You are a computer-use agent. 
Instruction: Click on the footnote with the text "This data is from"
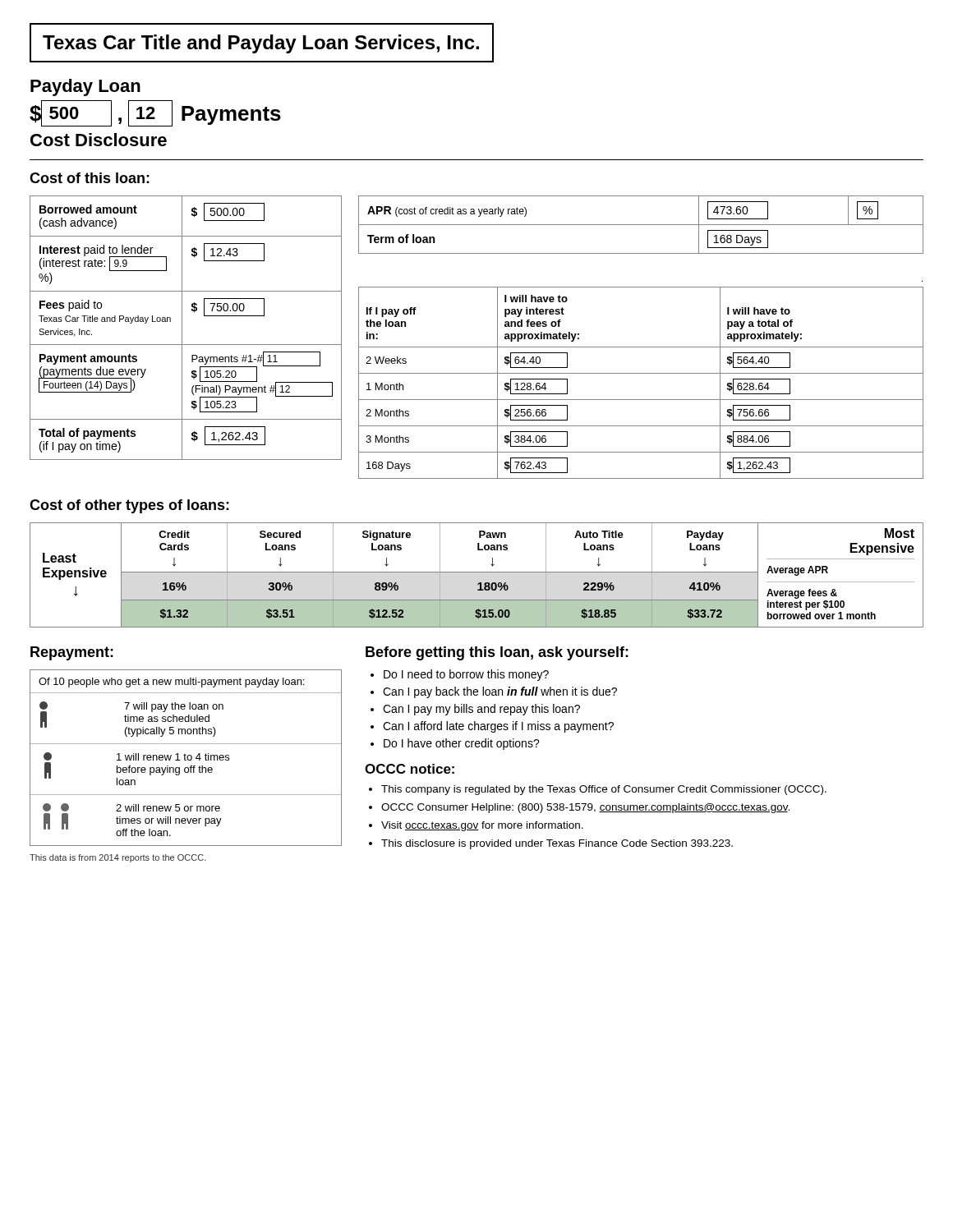[x=118, y=857]
